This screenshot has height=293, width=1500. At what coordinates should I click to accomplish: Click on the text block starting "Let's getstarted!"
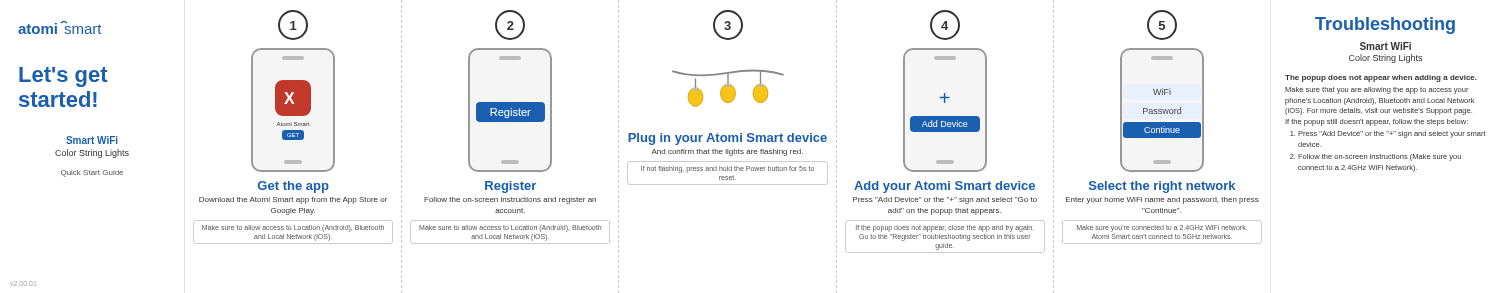point(63,87)
